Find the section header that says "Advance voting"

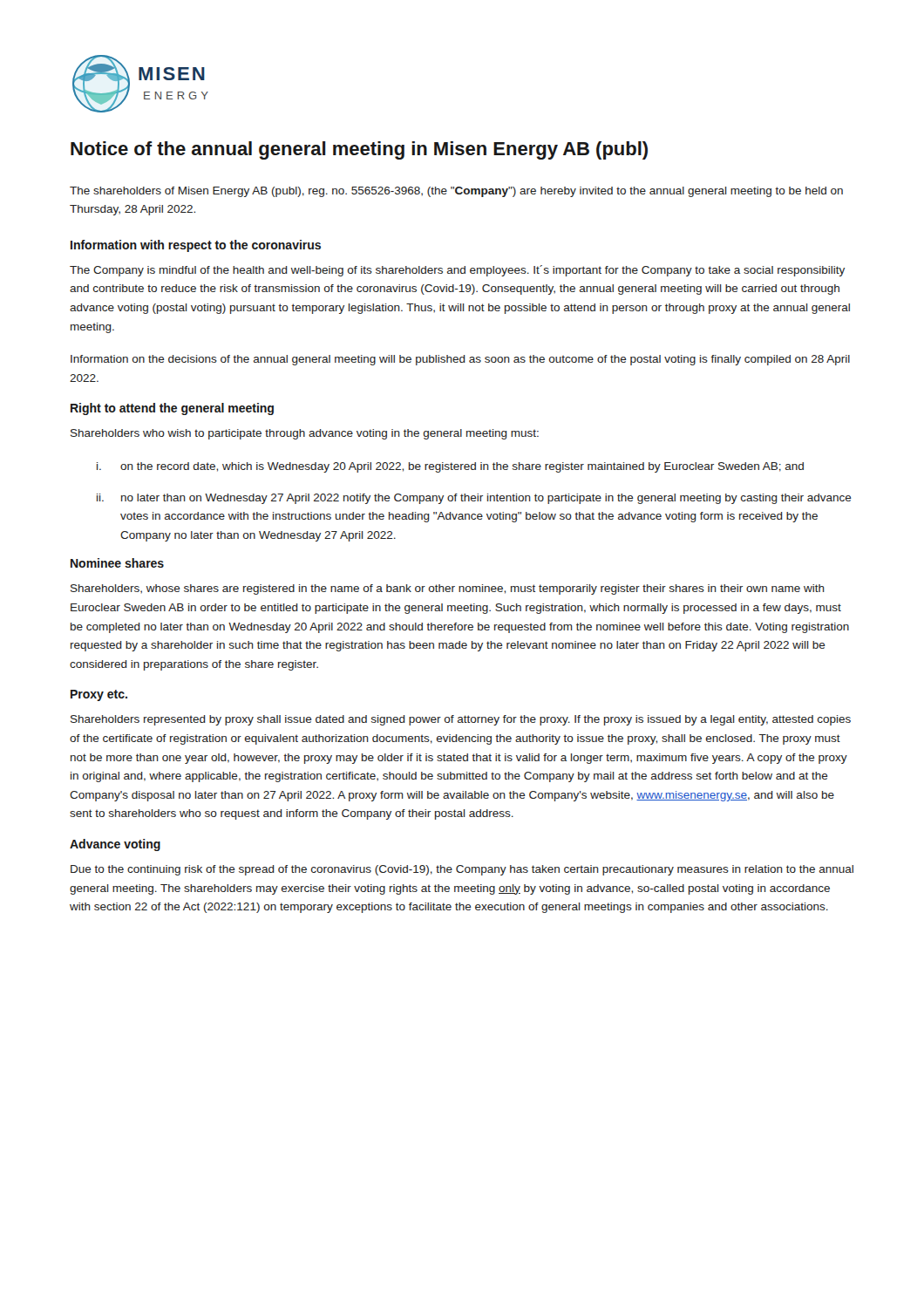coord(115,844)
